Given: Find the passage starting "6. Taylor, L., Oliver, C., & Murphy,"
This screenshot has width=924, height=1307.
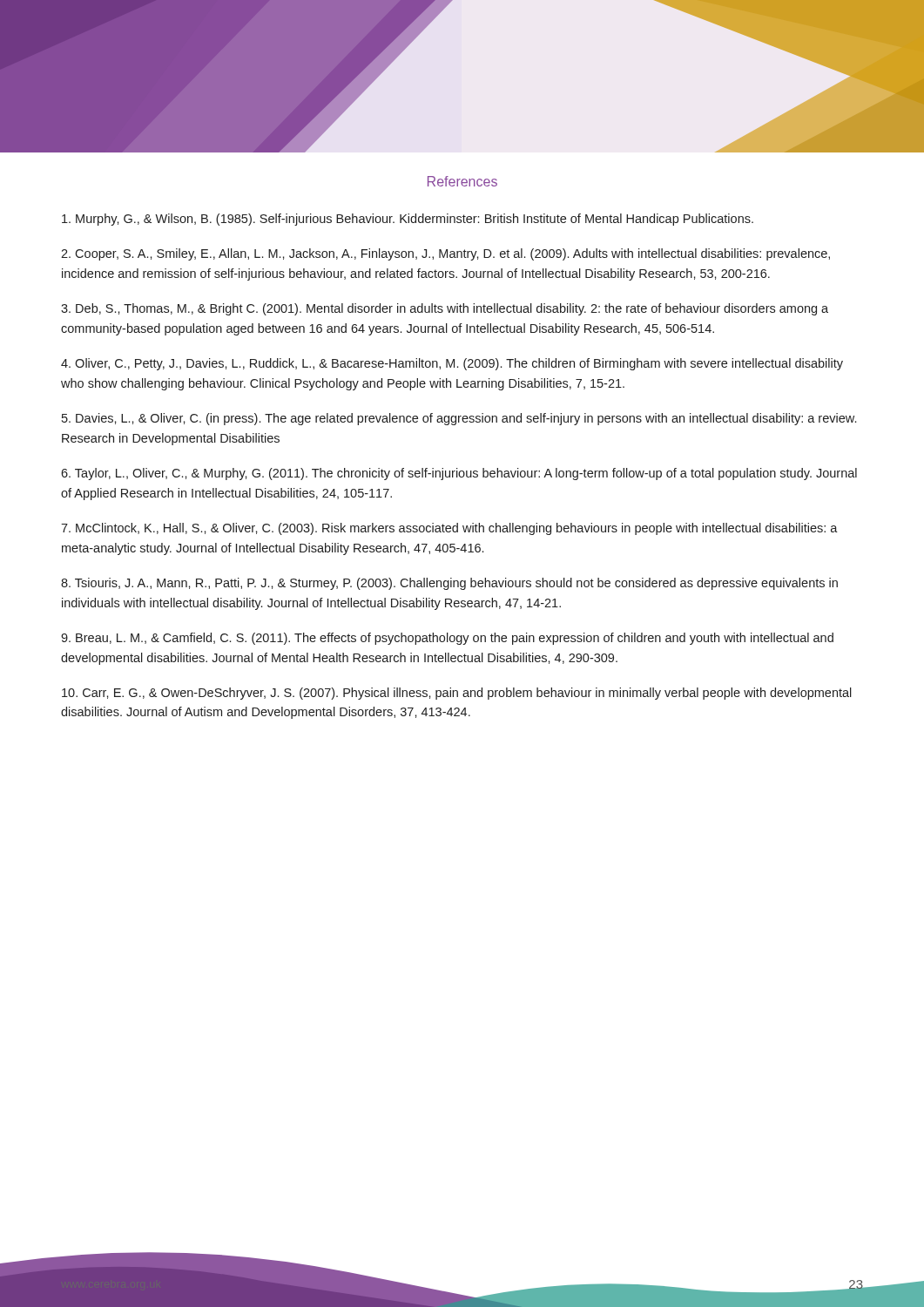Looking at the screenshot, I should [x=459, y=483].
